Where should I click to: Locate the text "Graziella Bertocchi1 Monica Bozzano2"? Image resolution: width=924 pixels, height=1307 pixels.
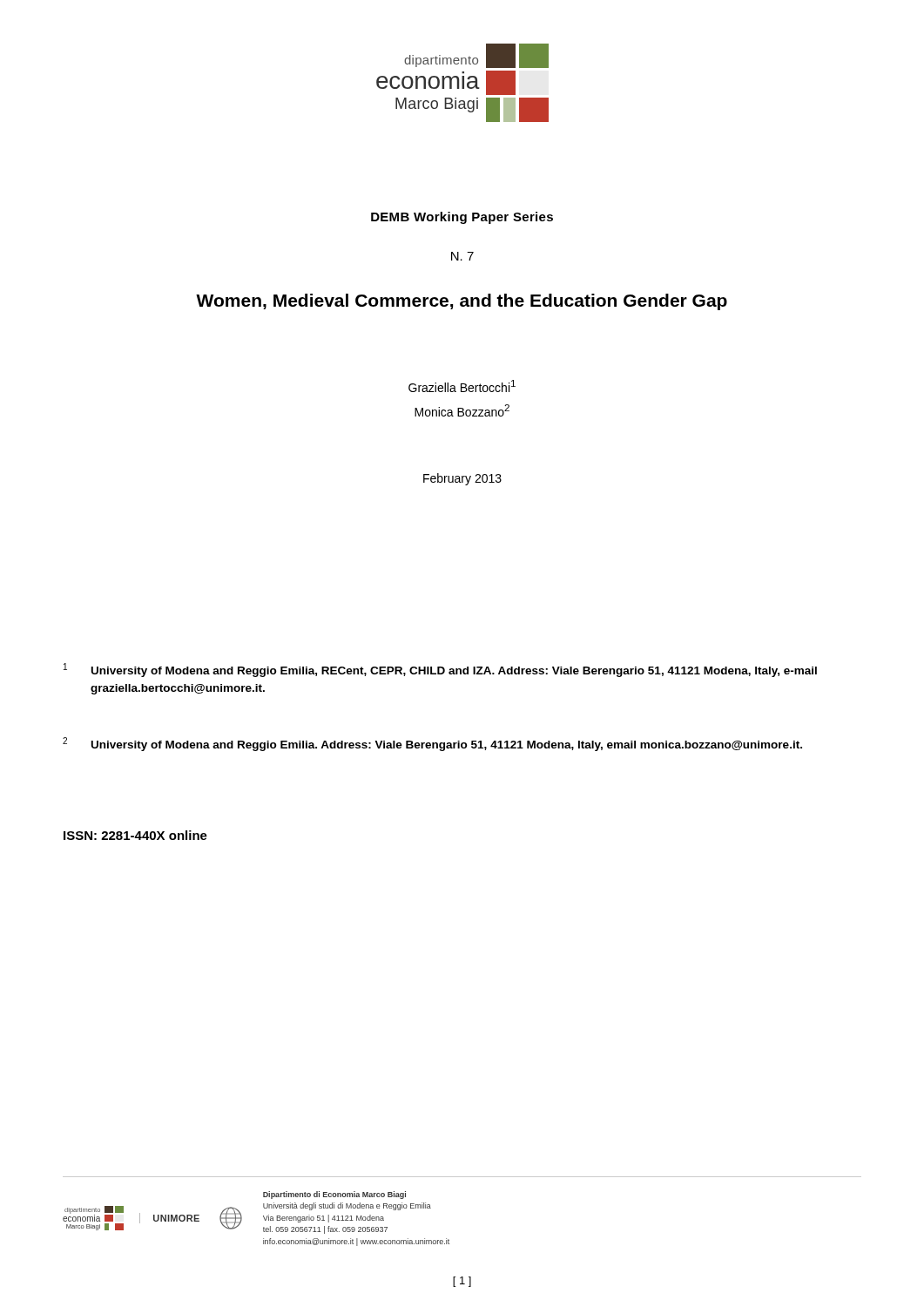click(462, 398)
